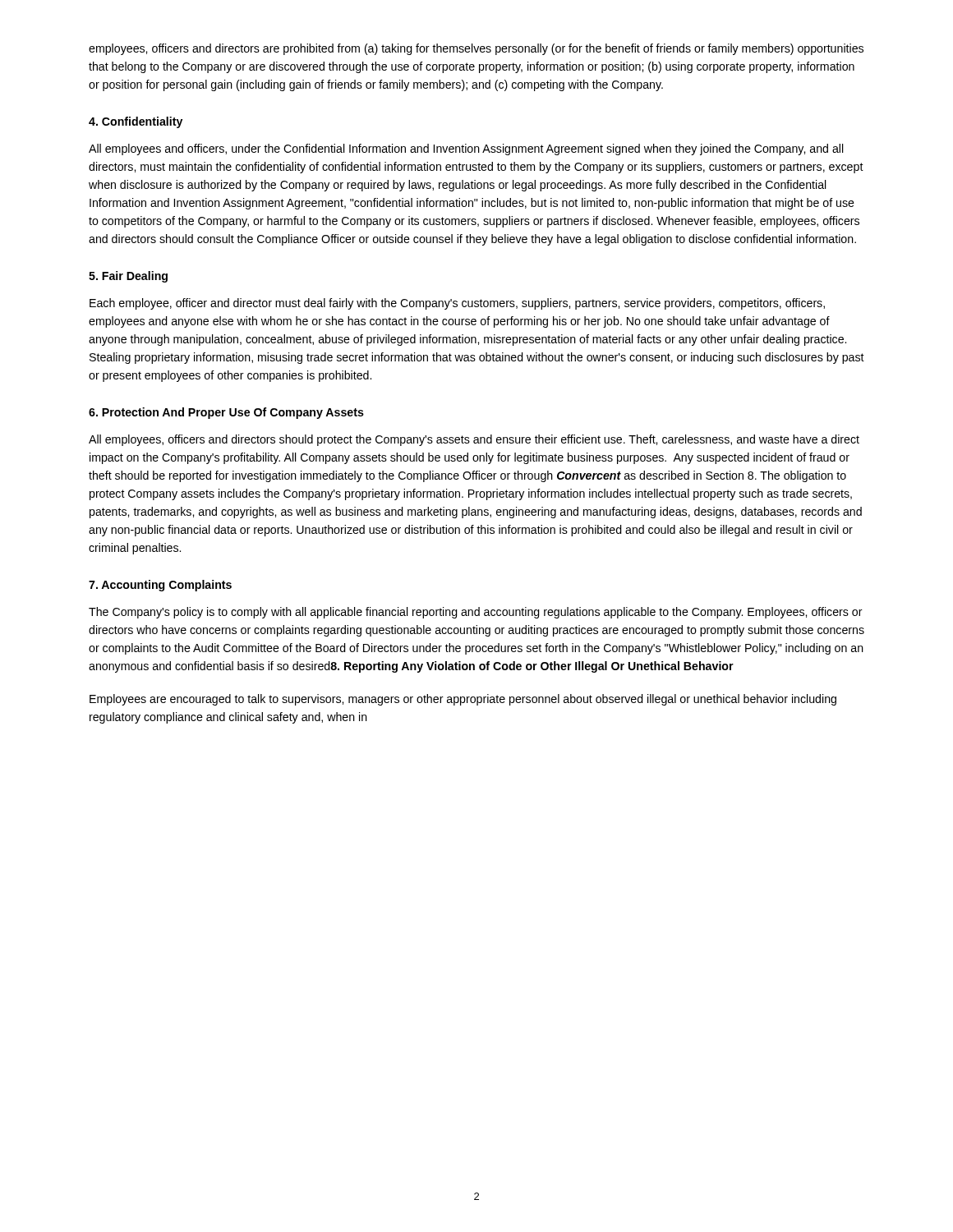Find the region starting "All employees, officers and directors should"
Screen dimensions: 1232x953
coord(476,494)
